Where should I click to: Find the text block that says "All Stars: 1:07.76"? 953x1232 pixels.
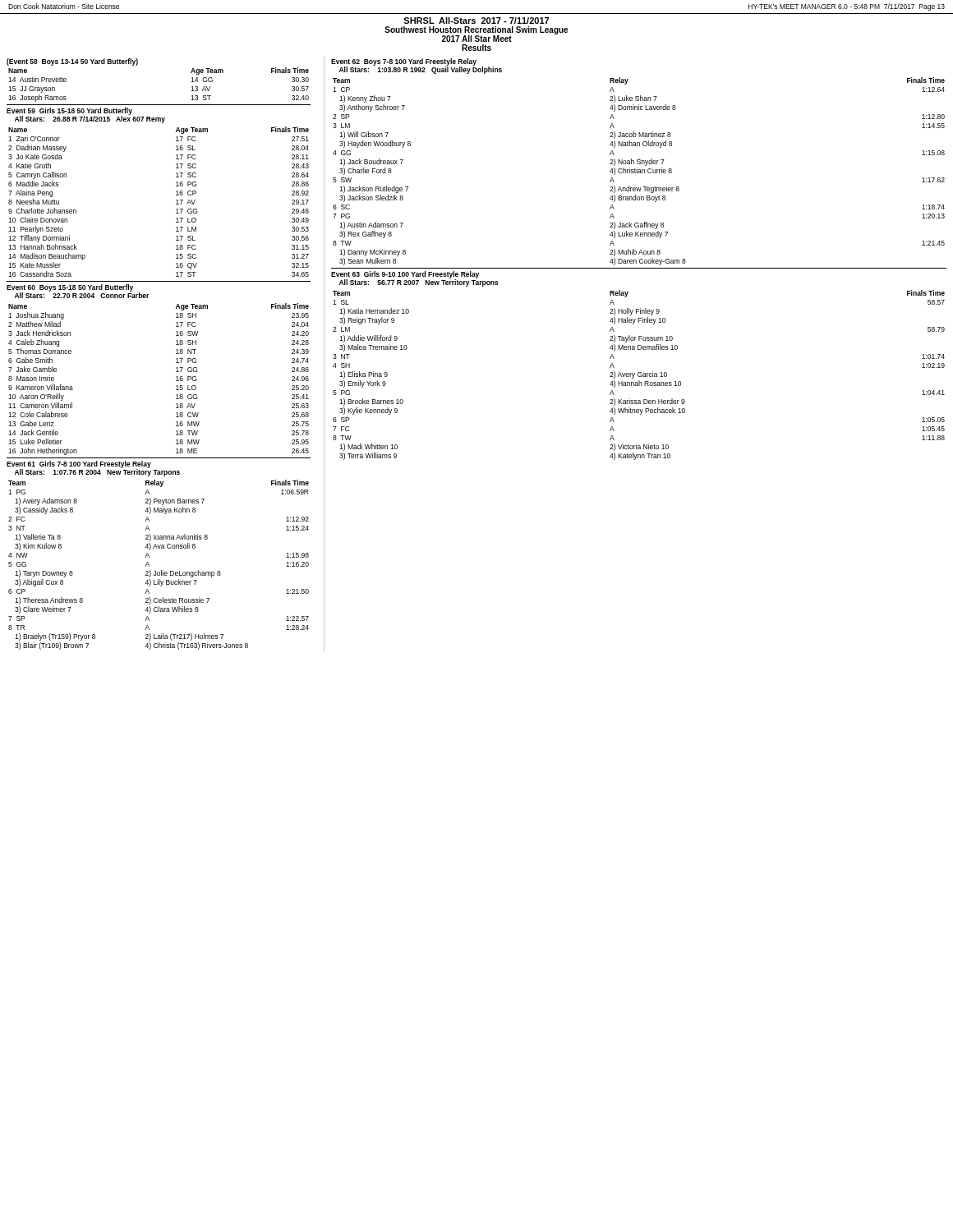(93, 472)
